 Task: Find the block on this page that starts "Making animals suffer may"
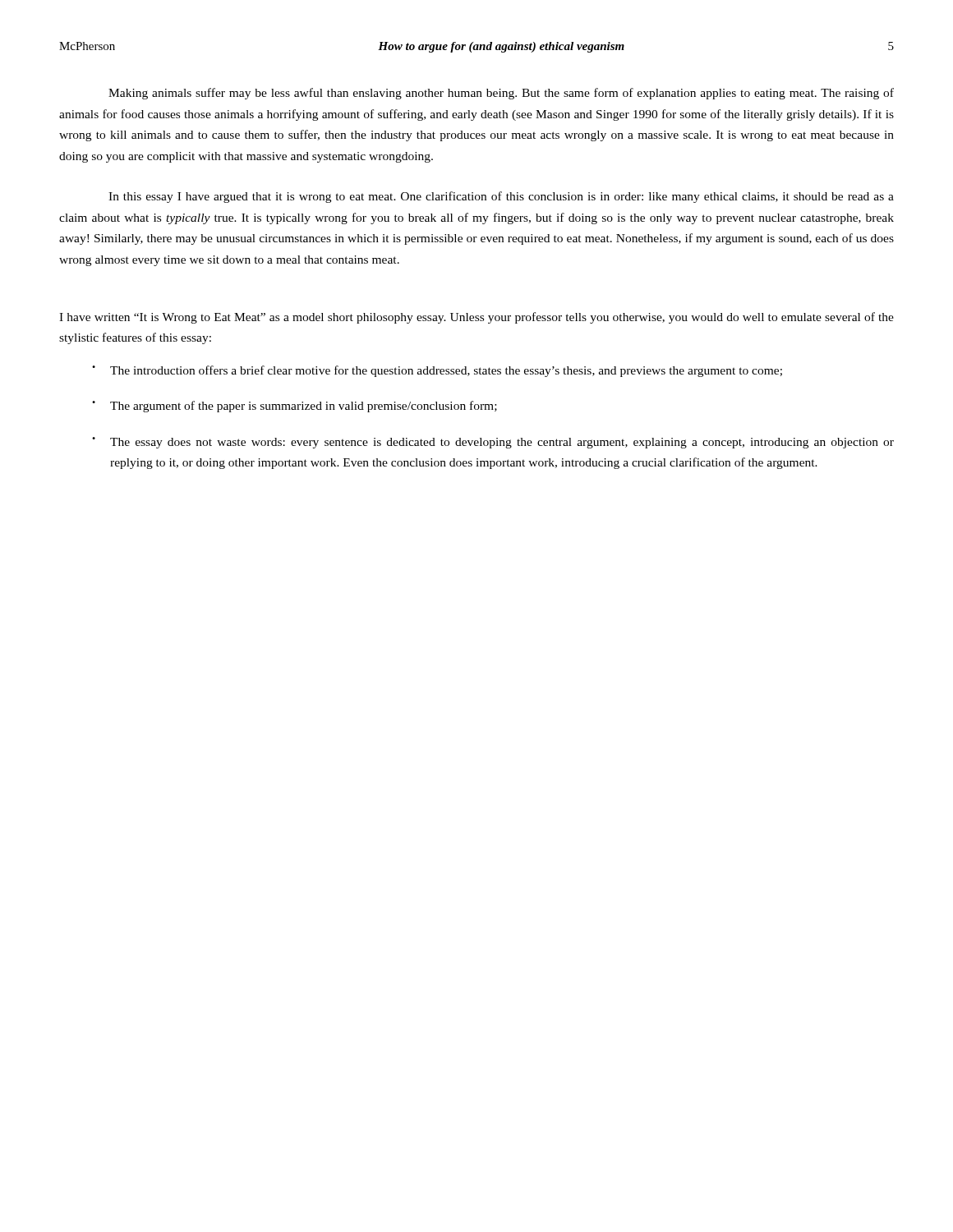click(x=476, y=124)
